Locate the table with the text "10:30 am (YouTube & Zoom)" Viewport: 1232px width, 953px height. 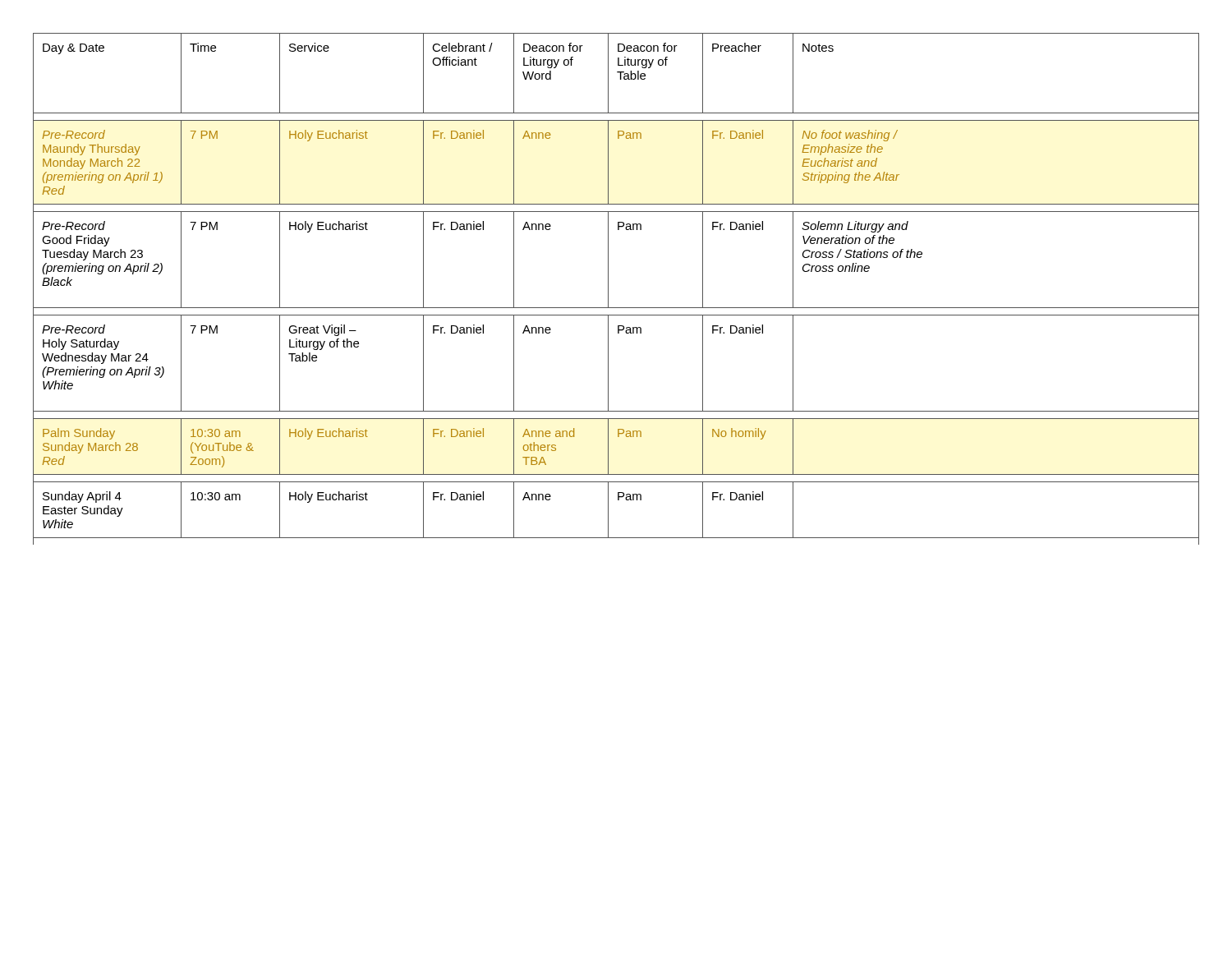pyautogui.click(x=616, y=289)
